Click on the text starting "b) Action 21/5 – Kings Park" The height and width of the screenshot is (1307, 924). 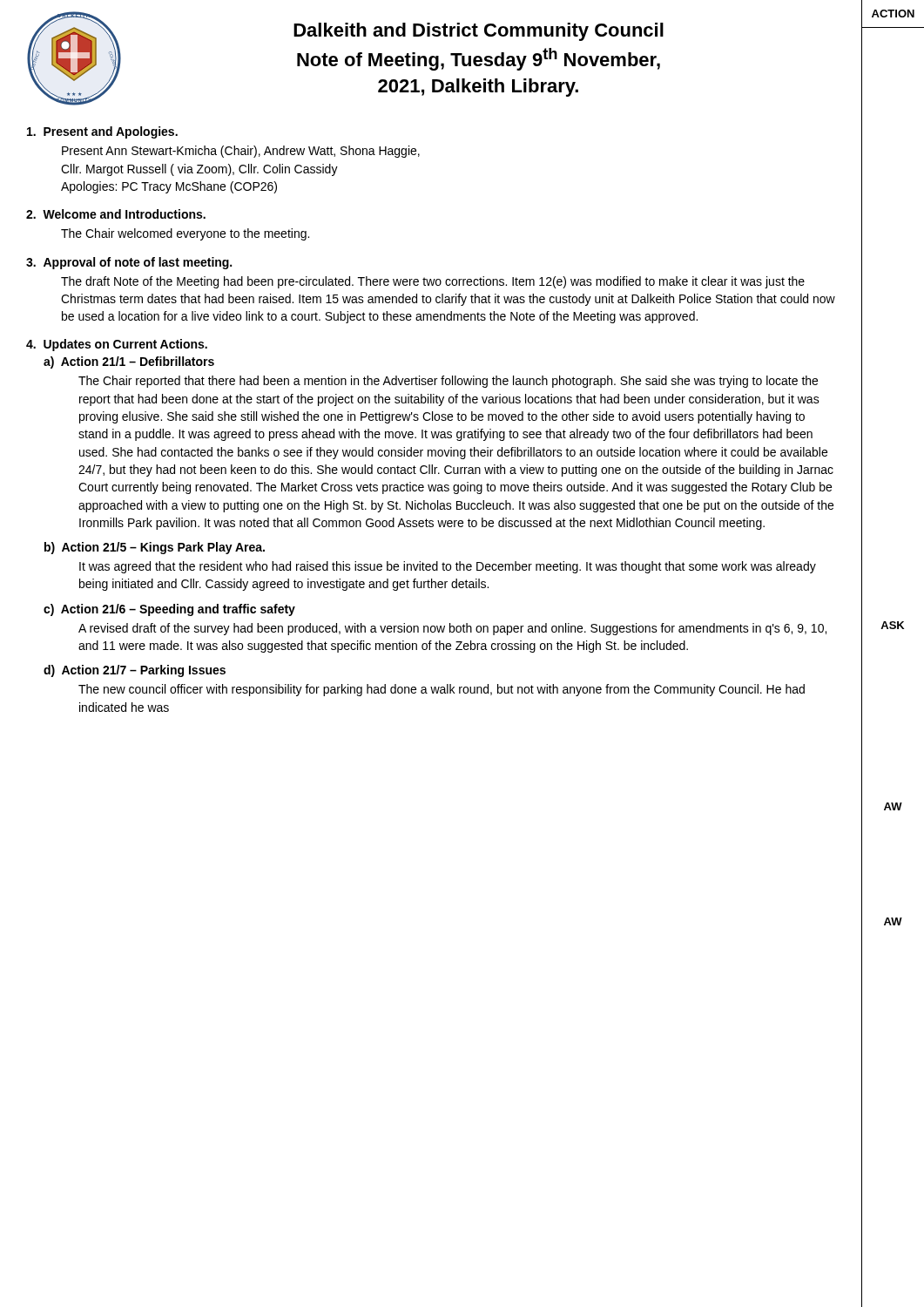[x=155, y=547]
